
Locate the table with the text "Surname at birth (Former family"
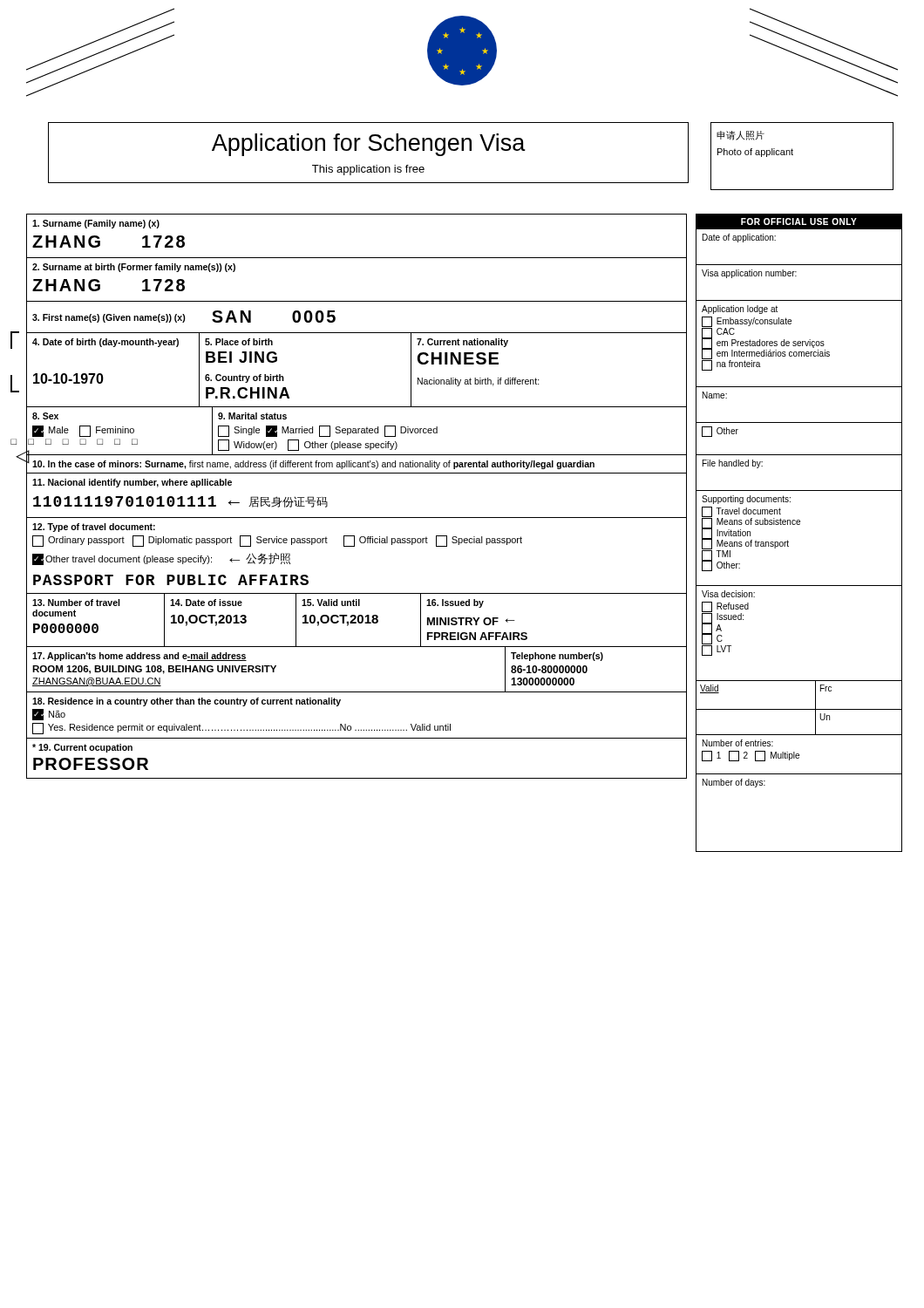tap(357, 280)
